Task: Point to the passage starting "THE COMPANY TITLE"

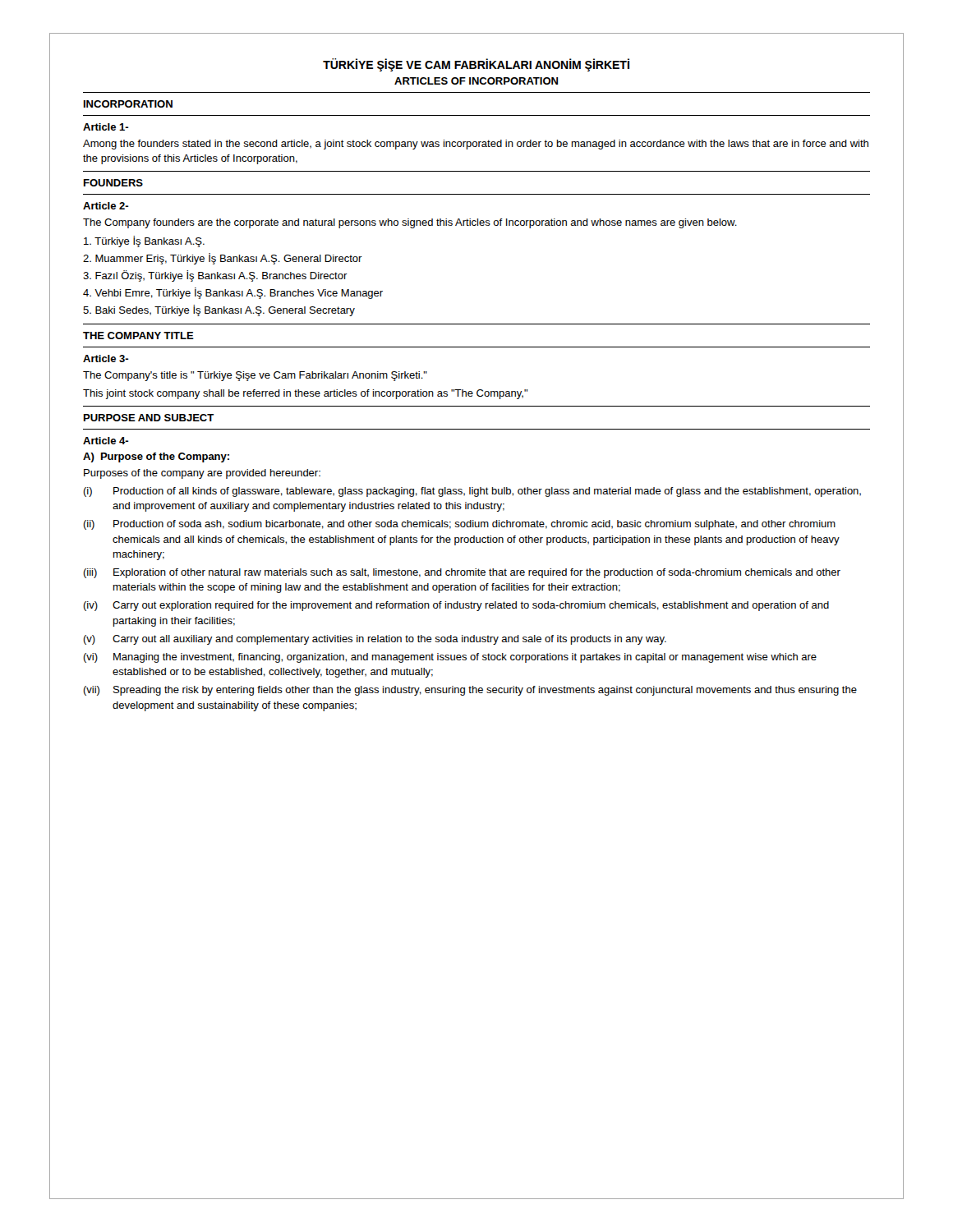Action: 138,335
